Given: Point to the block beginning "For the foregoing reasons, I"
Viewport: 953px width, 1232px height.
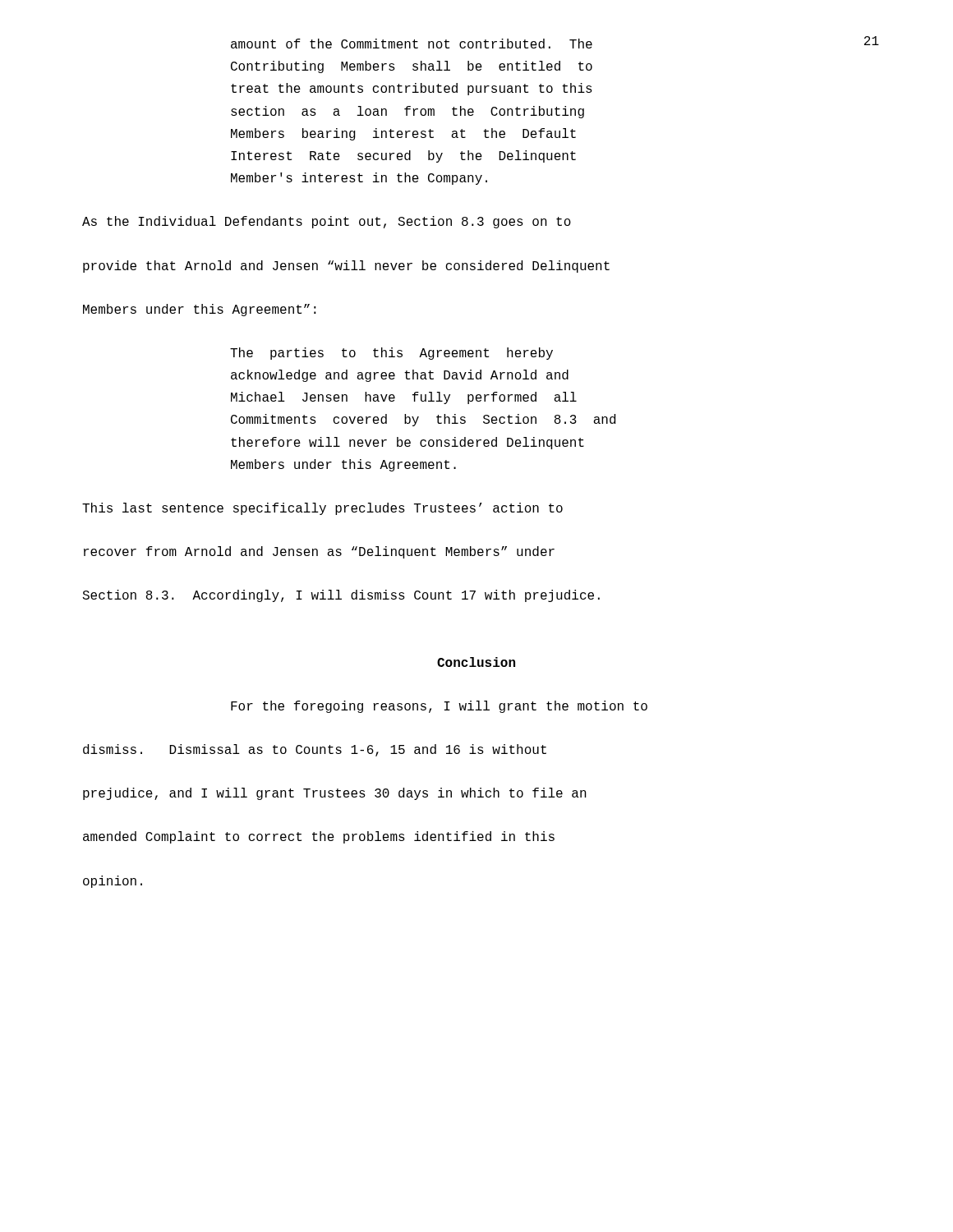Looking at the screenshot, I should click(439, 707).
